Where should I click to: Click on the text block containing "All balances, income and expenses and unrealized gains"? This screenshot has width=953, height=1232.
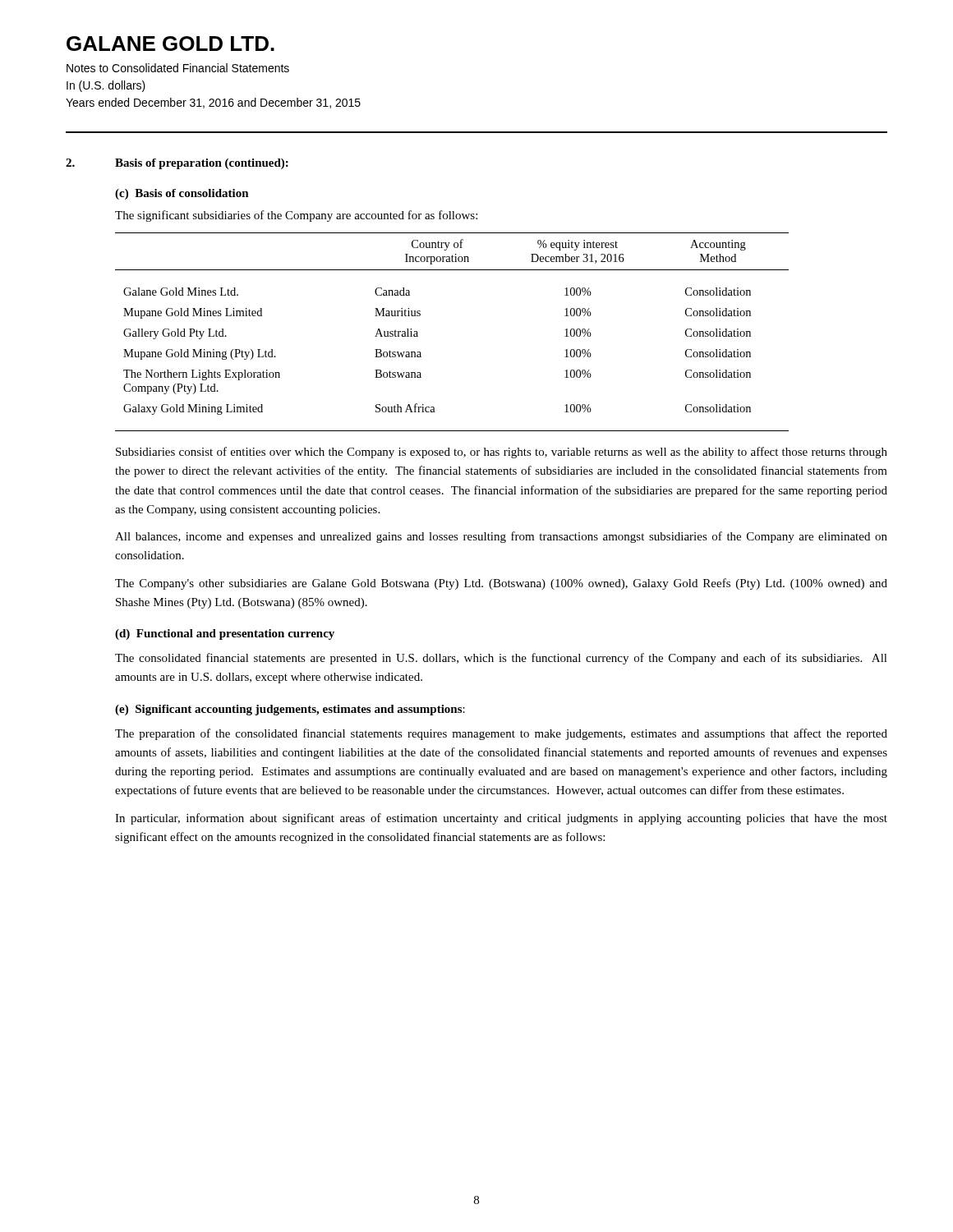501,546
